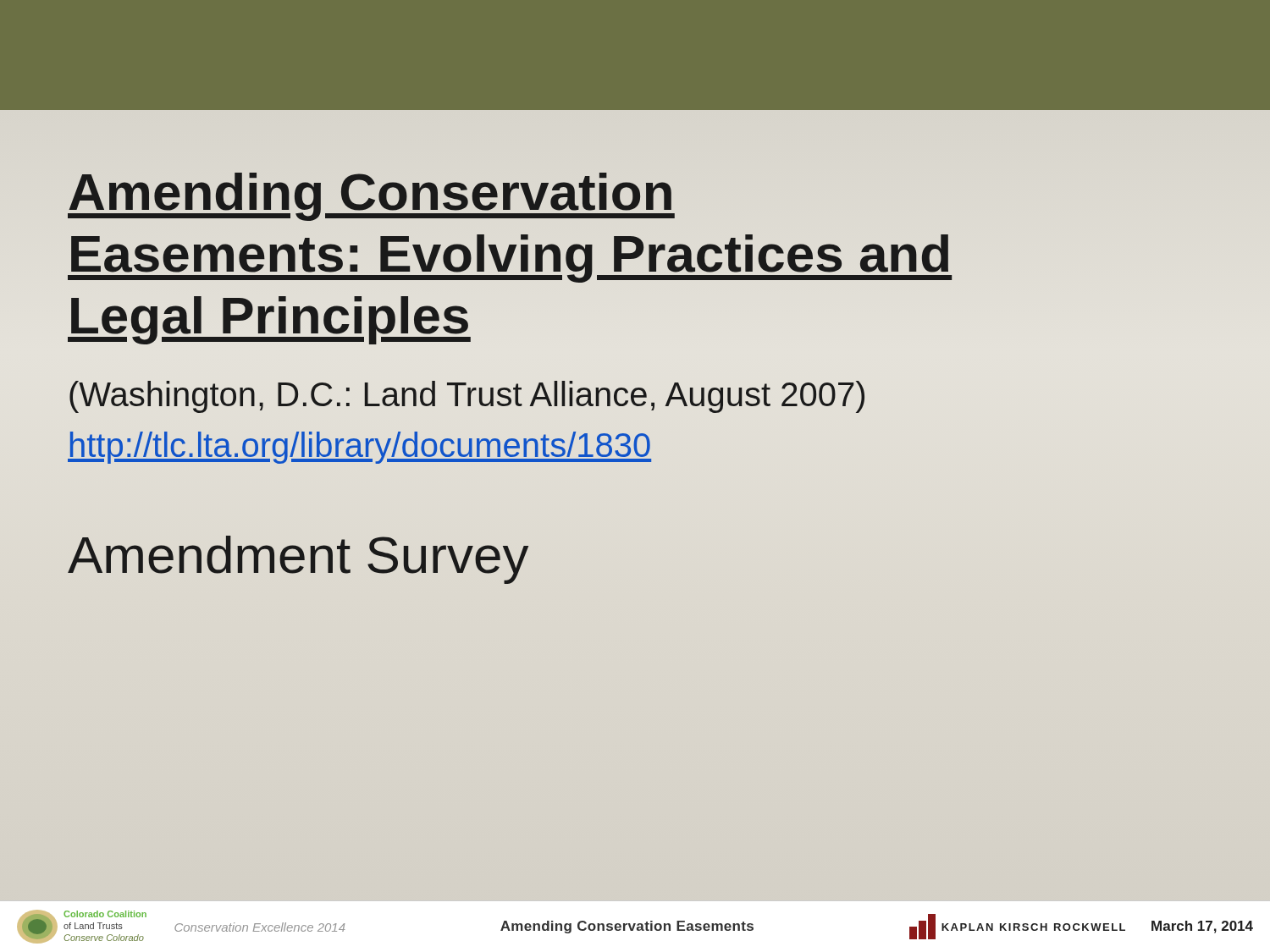Find the block starting "Amending Conservation Easements:"

click(525, 254)
